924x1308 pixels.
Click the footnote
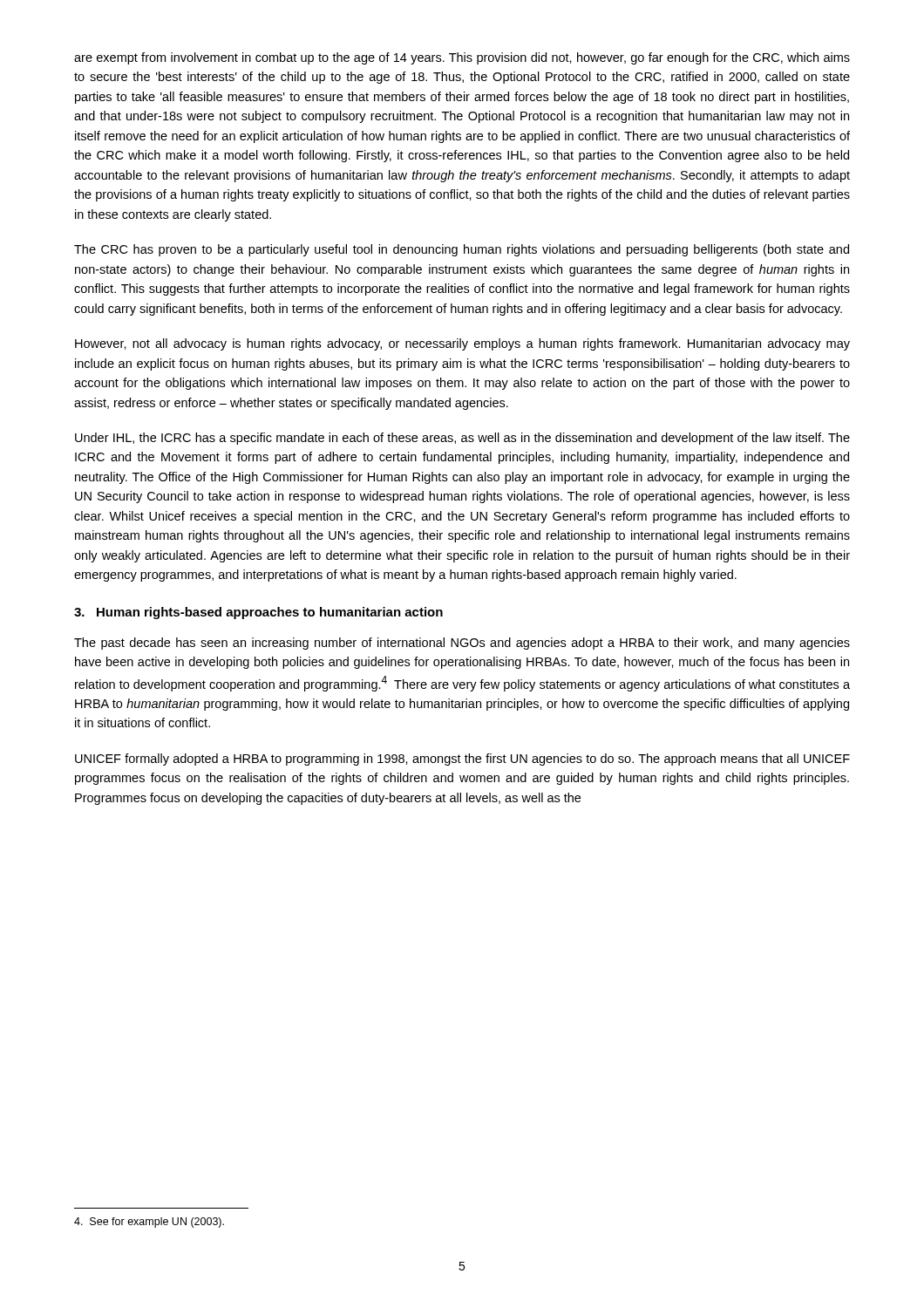150,1222
